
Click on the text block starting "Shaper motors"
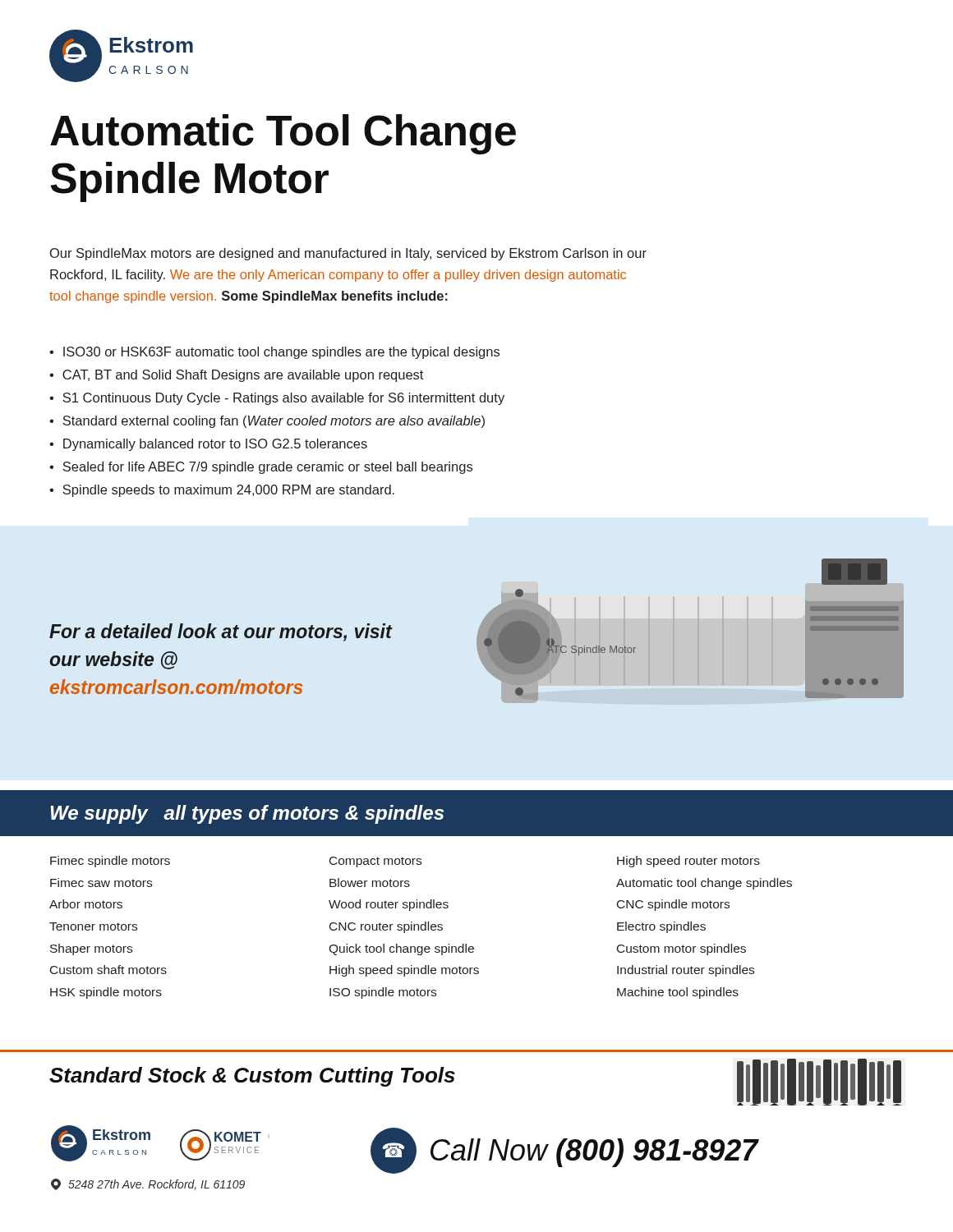[91, 948]
